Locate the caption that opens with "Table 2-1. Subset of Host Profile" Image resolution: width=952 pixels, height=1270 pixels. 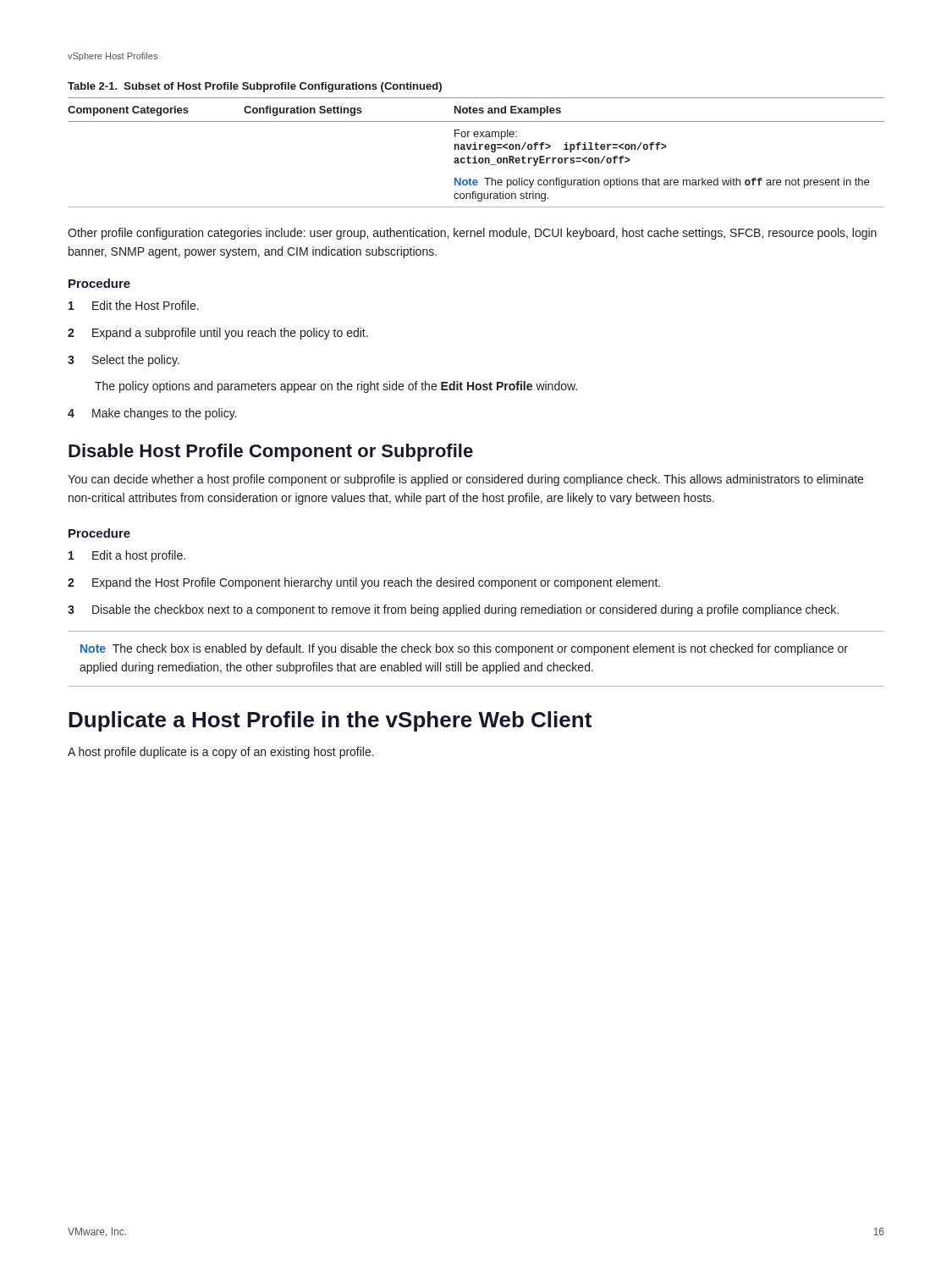255,86
